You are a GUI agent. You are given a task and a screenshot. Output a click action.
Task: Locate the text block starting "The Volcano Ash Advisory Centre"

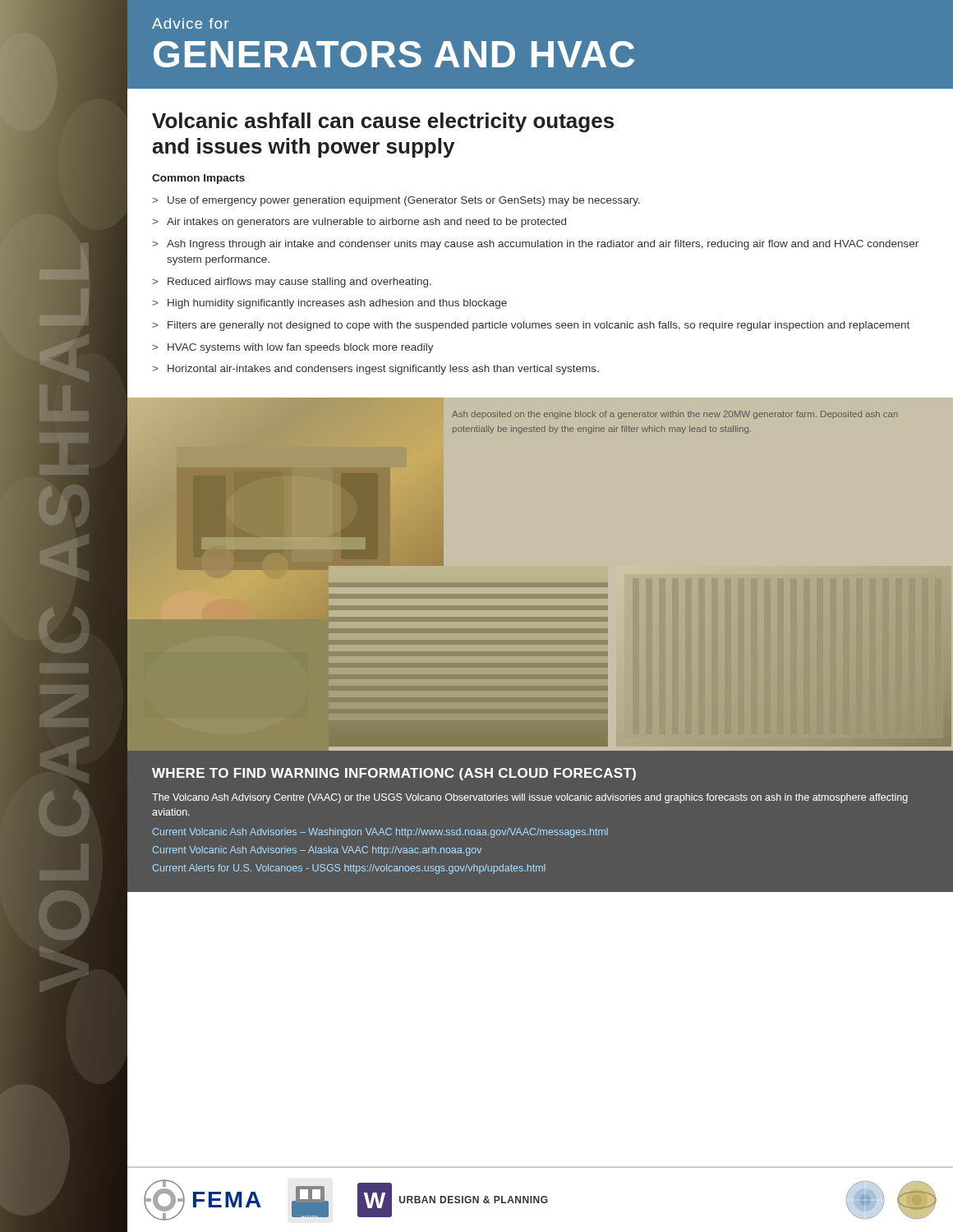coord(530,805)
